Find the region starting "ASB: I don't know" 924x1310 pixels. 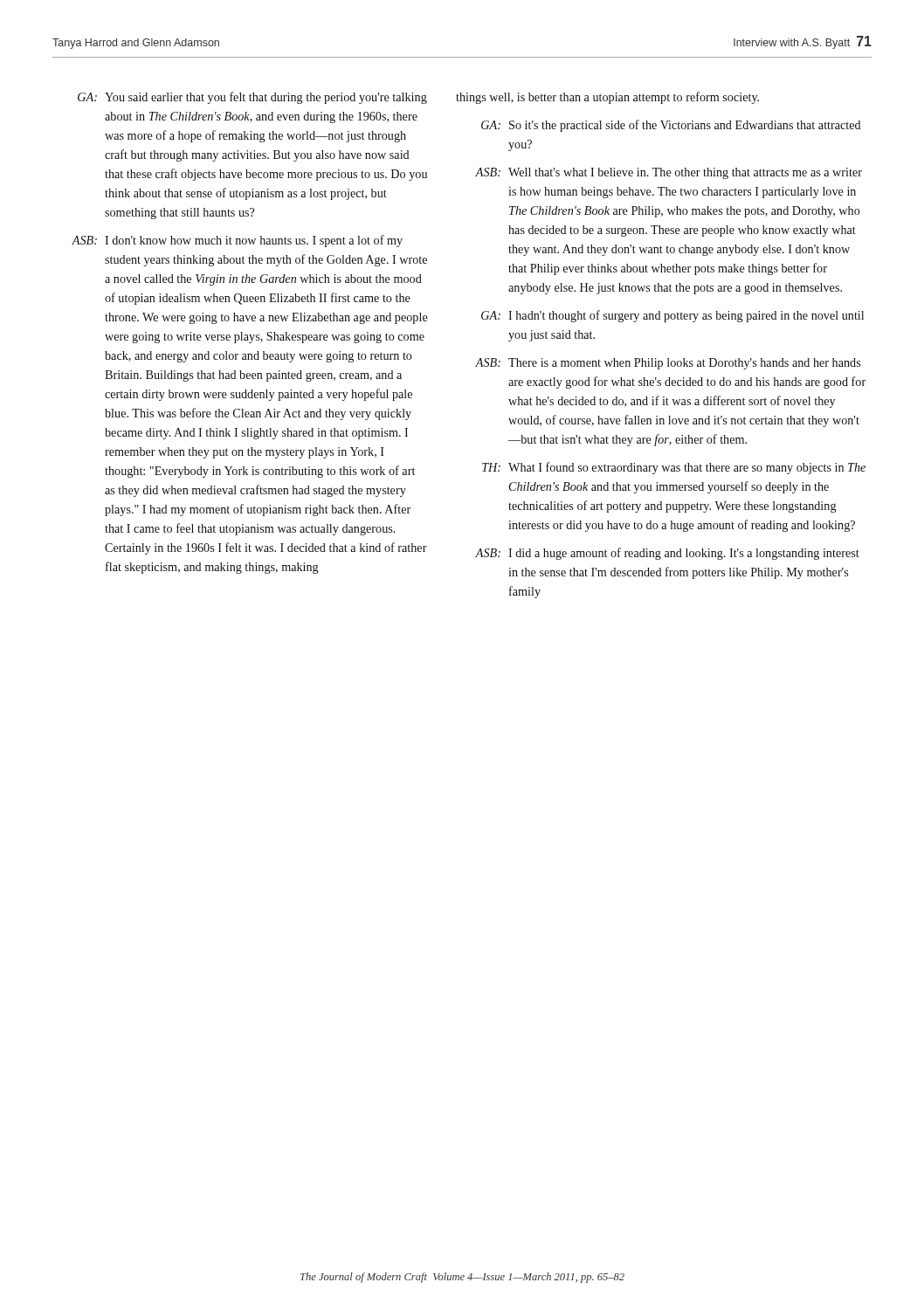pos(240,403)
